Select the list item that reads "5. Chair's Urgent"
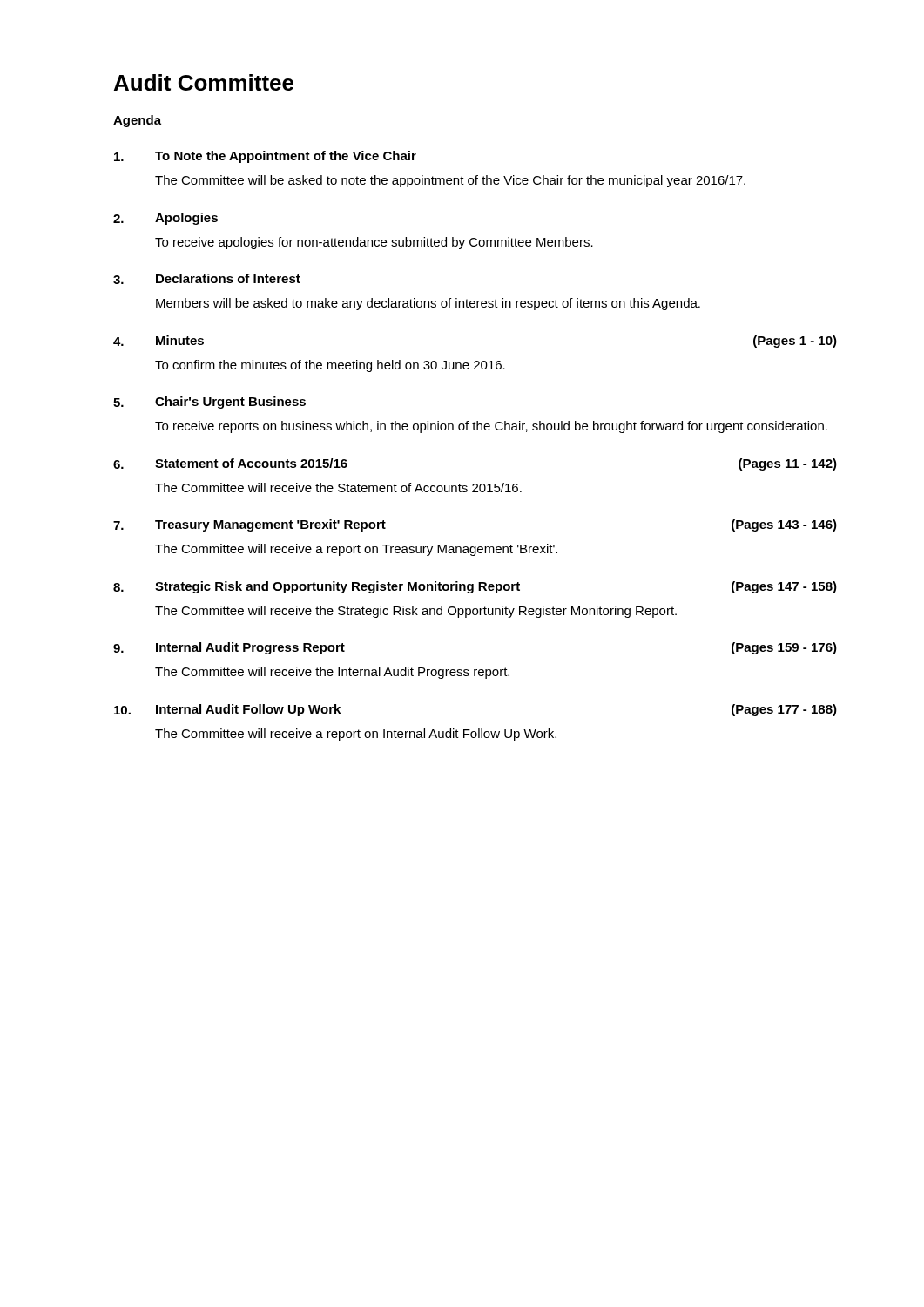Viewport: 924px width, 1307px height. click(209, 403)
